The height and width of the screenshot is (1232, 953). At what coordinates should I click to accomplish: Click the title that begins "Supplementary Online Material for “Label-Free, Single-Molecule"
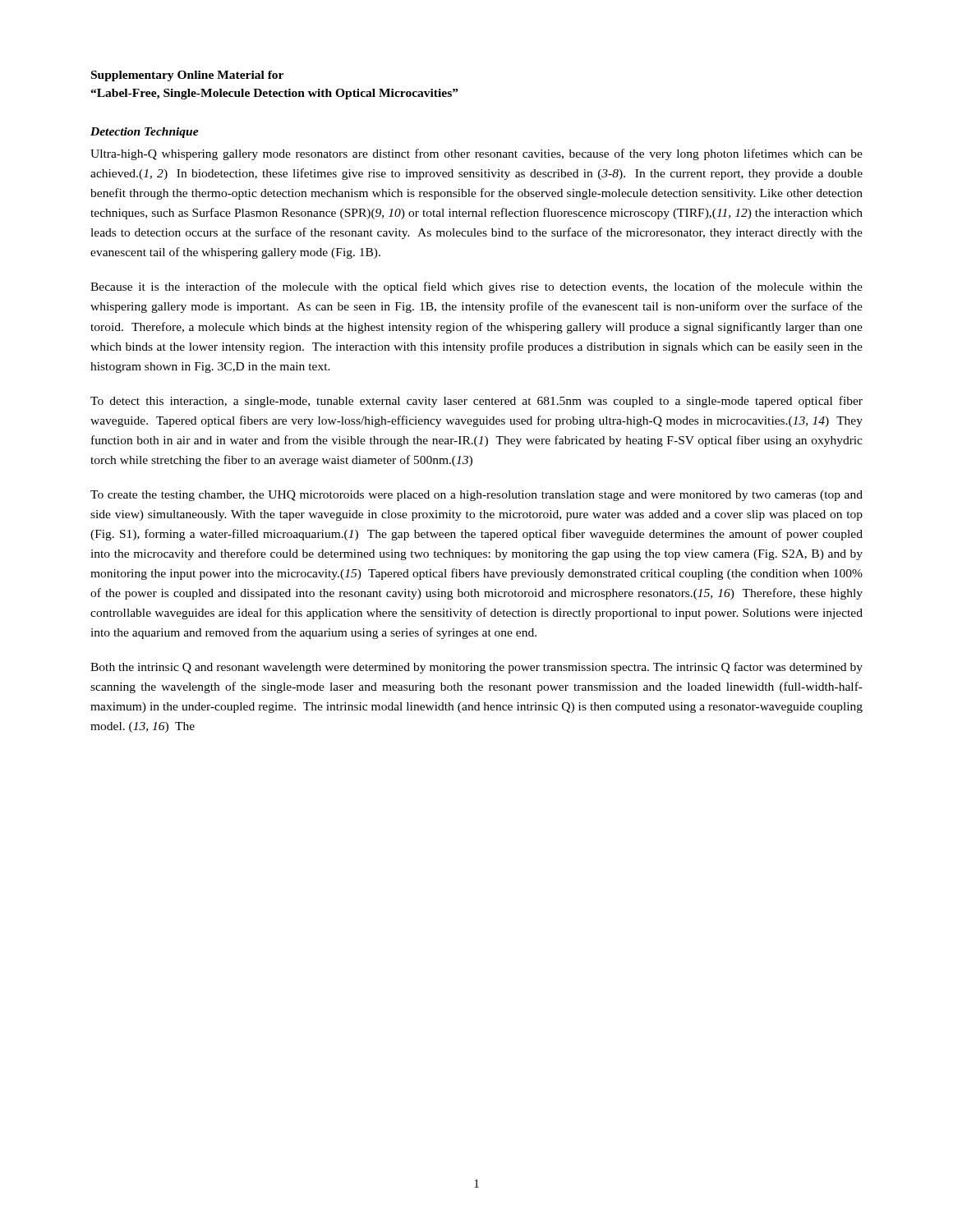274,83
